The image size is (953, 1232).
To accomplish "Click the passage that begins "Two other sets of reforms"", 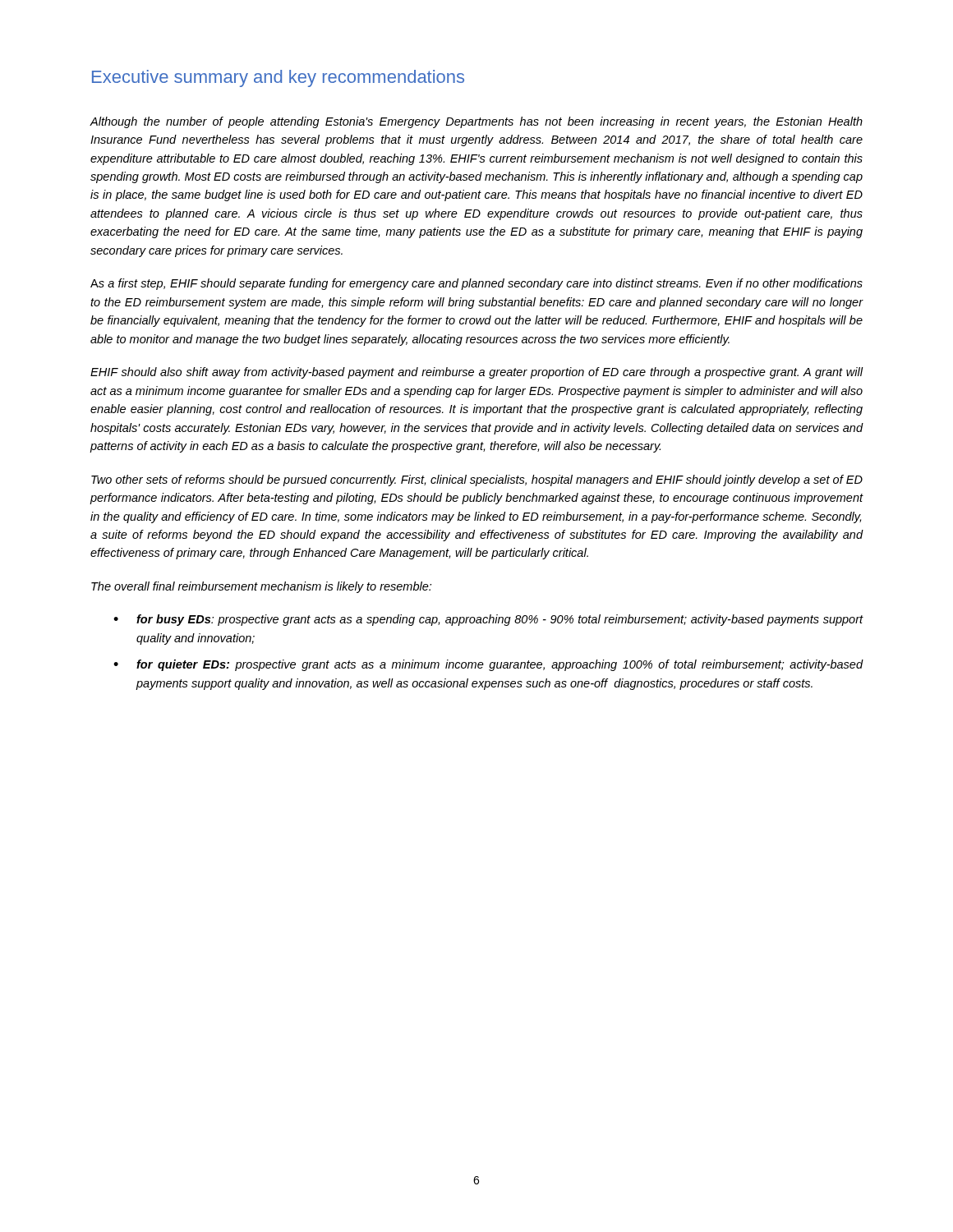I will [x=476, y=516].
